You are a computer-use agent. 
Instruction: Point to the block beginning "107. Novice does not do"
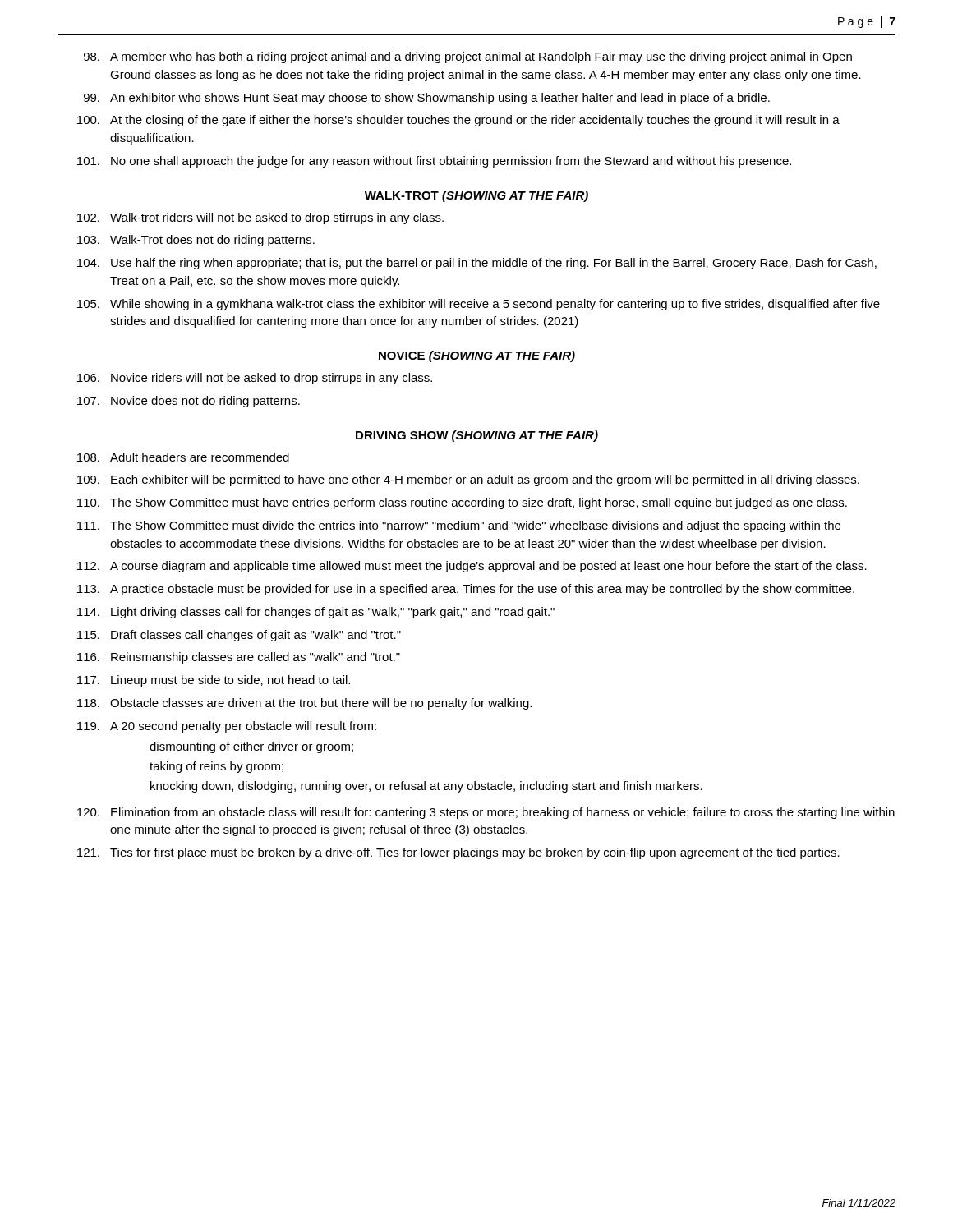(x=189, y=402)
